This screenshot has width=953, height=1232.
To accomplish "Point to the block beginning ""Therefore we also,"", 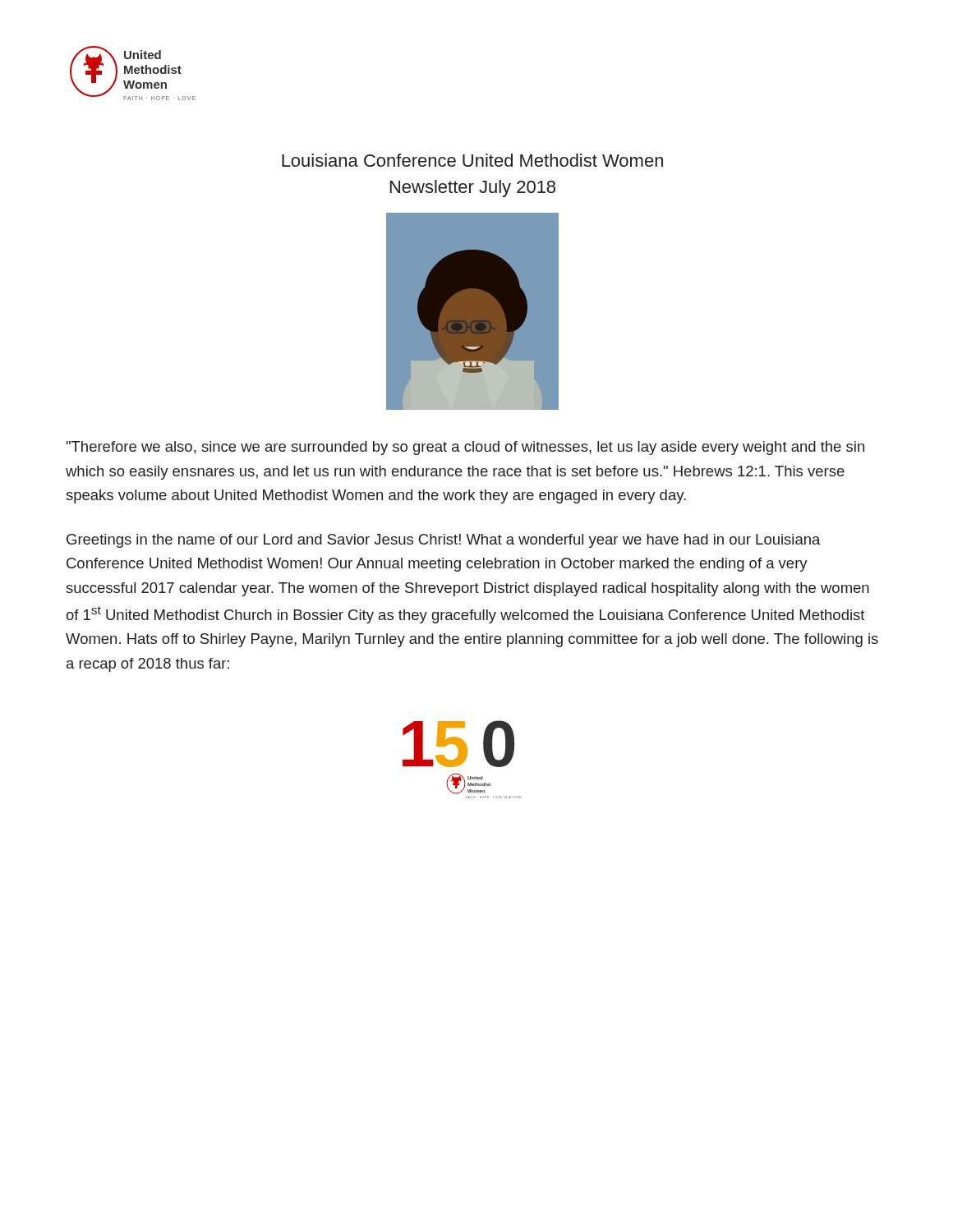I will tap(465, 471).
